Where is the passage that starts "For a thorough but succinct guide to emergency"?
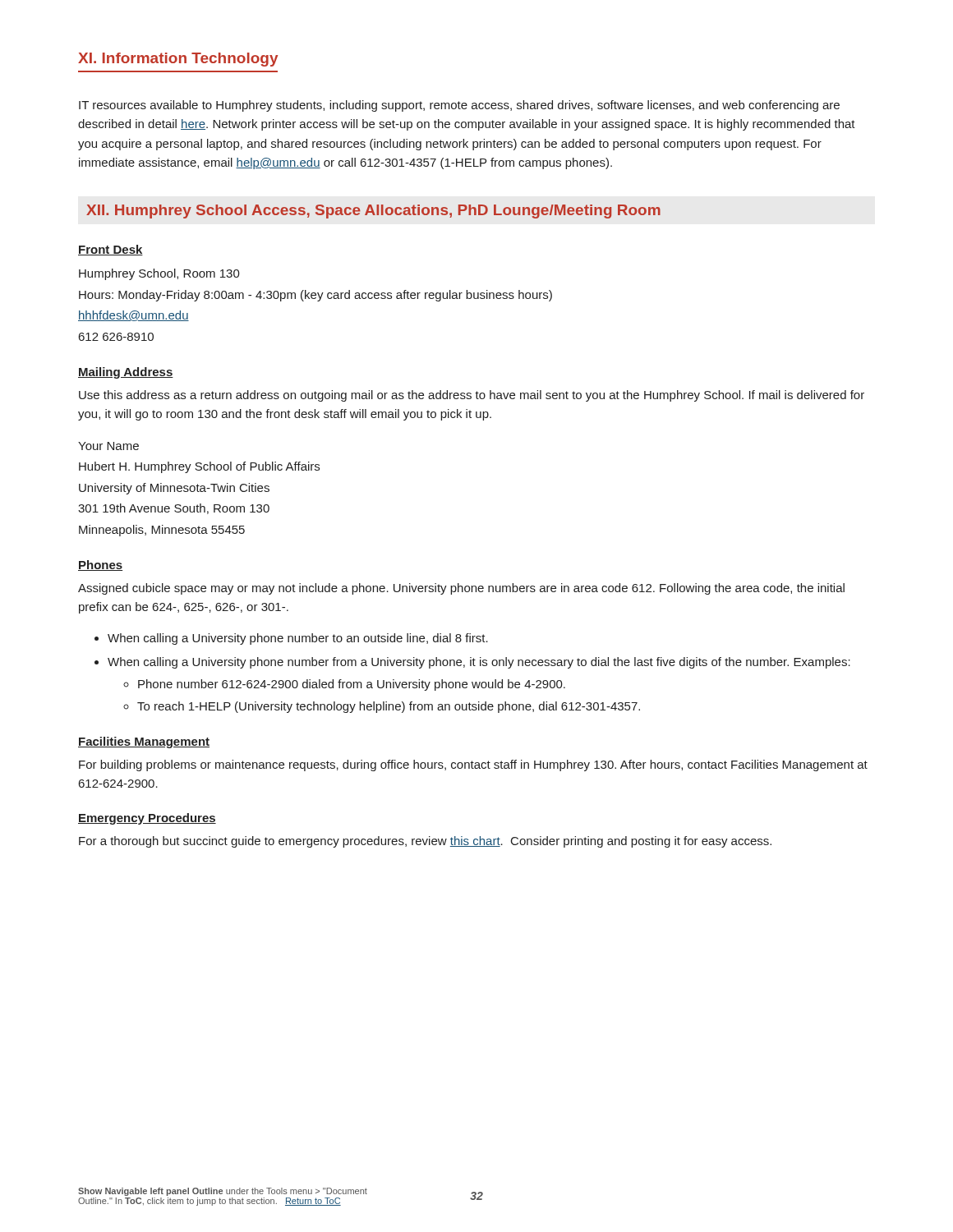The height and width of the screenshot is (1232, 953). (x=425, y=841)
